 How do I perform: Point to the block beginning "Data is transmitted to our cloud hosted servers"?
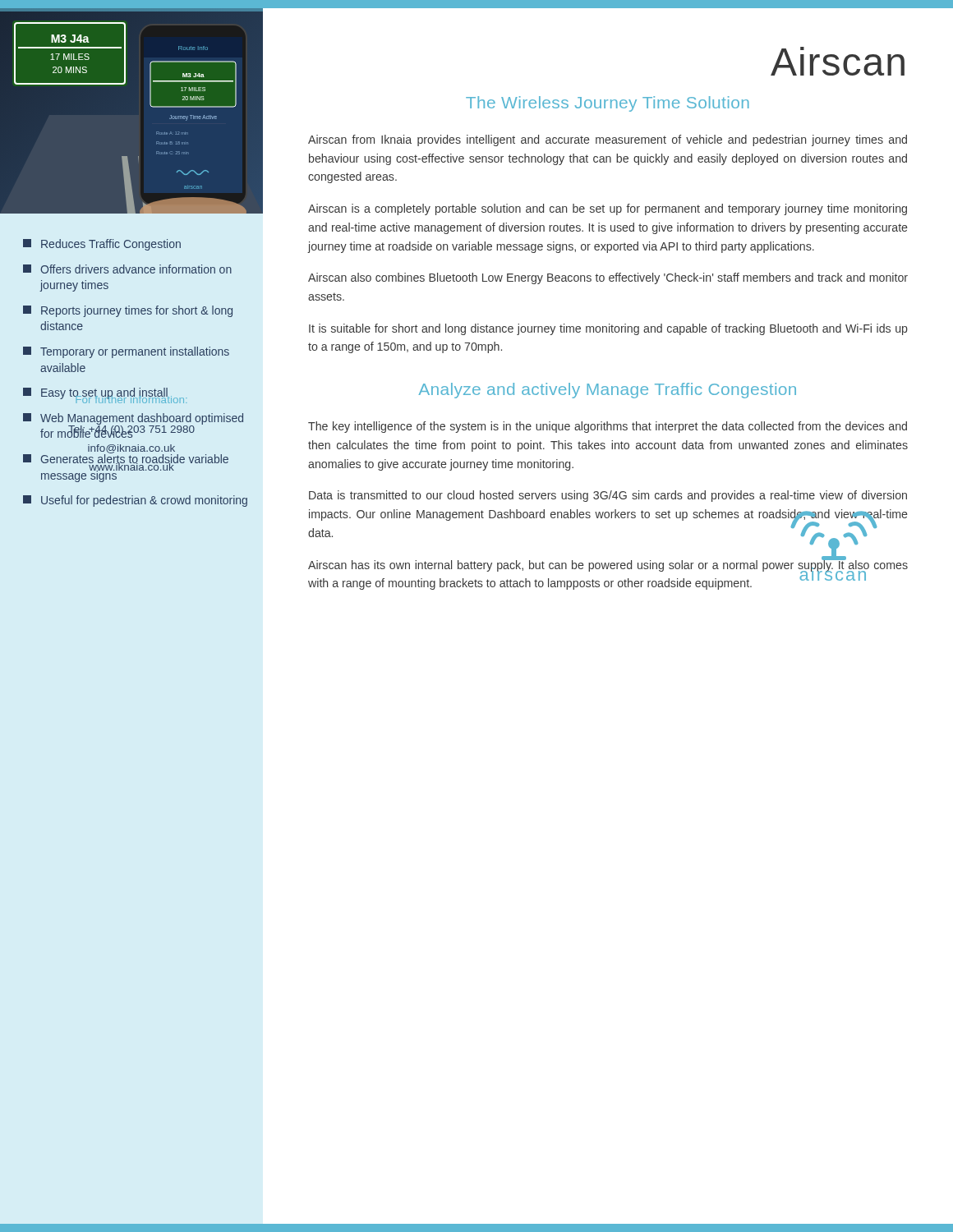click(x=608, y=514)
